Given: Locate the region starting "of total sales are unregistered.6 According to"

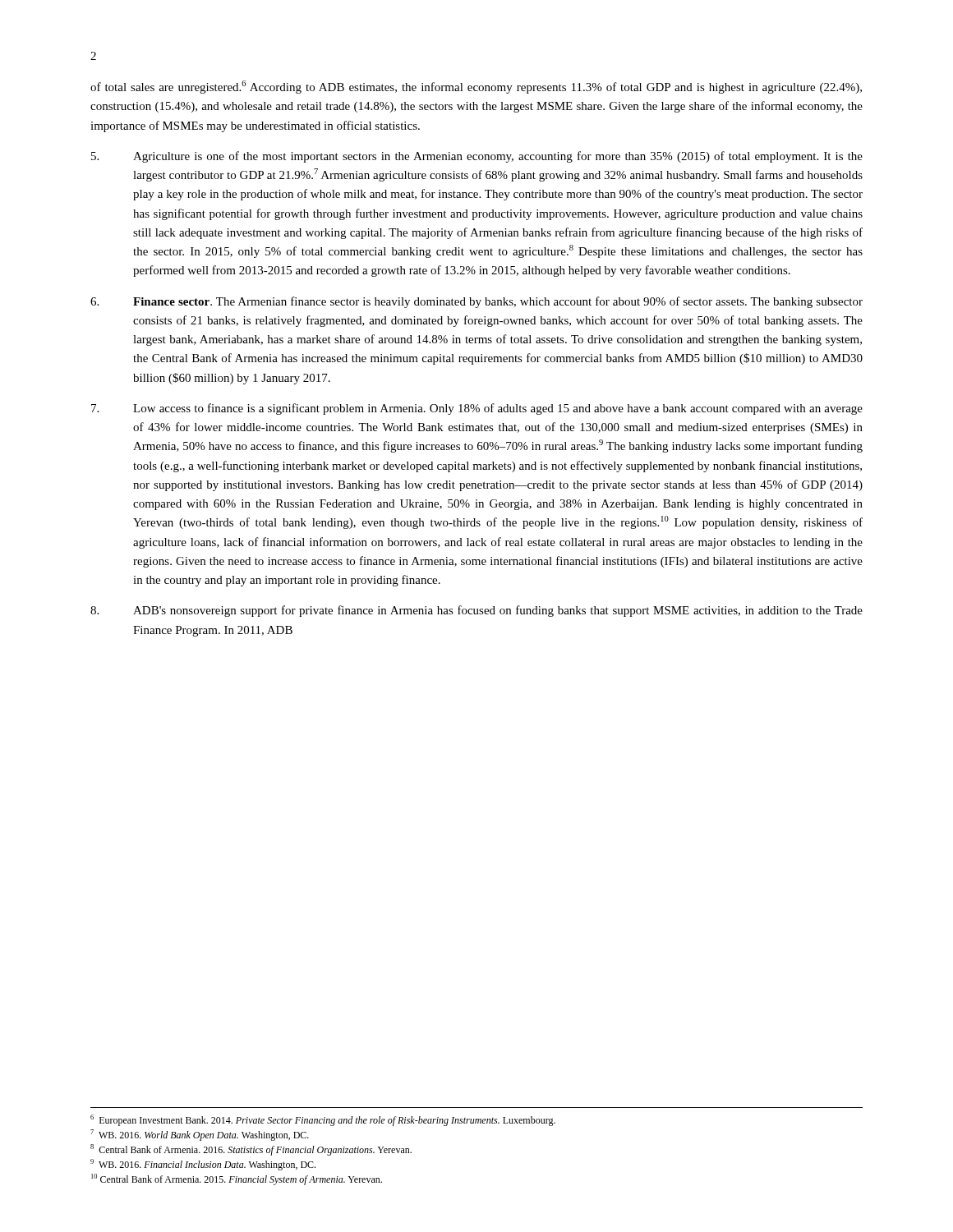Looking at the screenshot, I should point(476,105).
